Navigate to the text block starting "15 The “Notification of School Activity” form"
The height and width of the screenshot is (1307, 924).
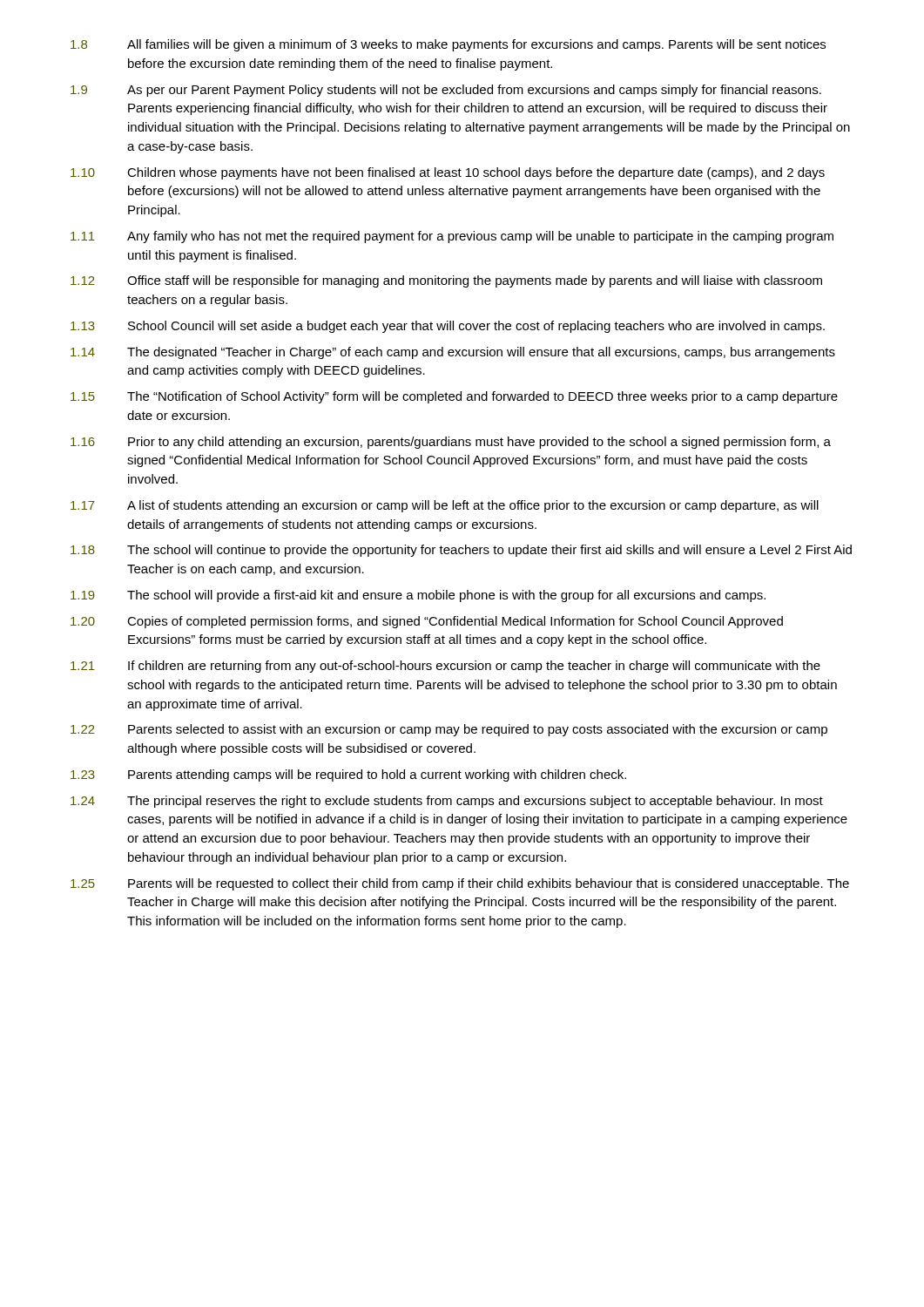462,406
